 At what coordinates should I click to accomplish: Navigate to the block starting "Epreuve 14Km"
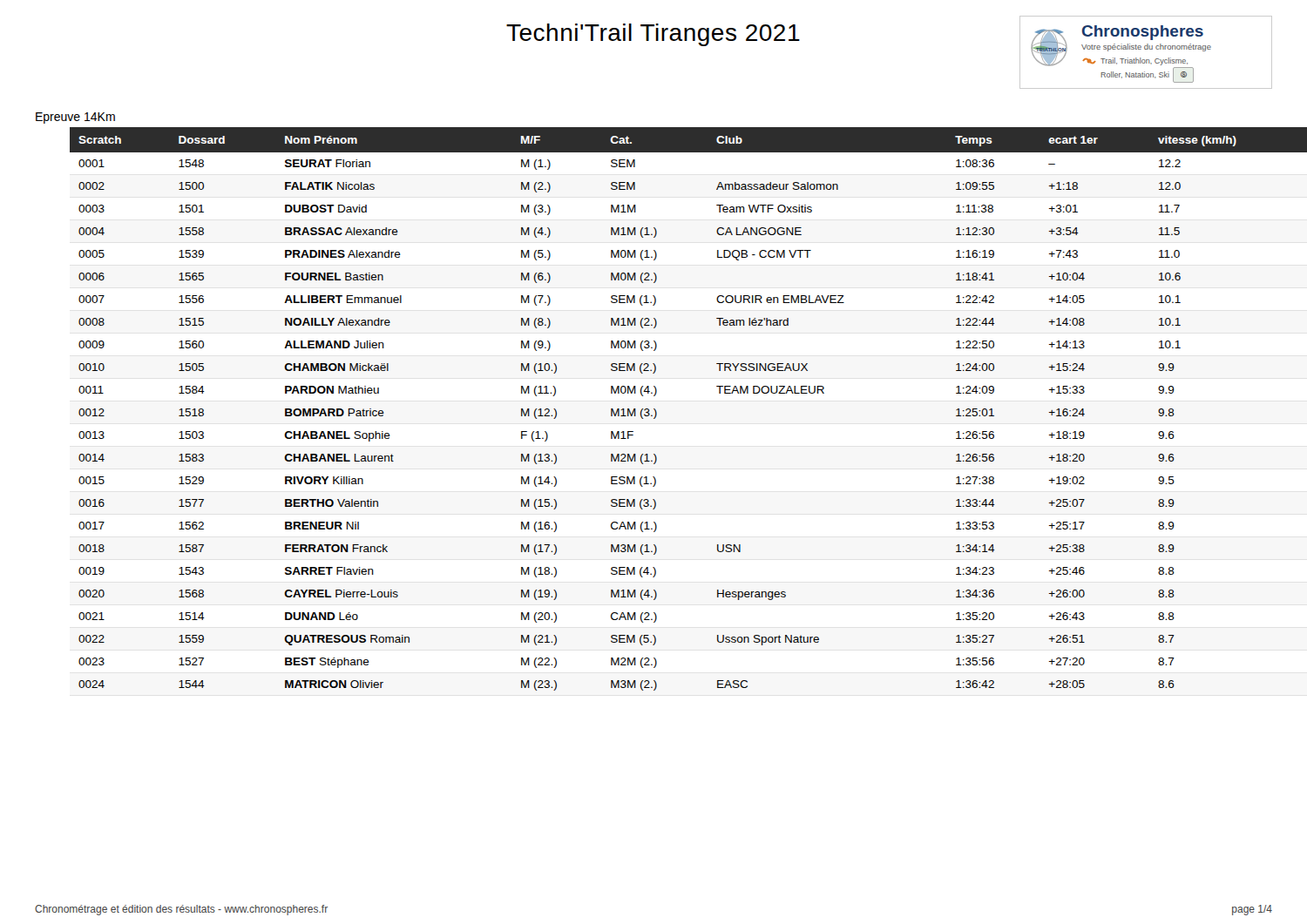(75, 117)
